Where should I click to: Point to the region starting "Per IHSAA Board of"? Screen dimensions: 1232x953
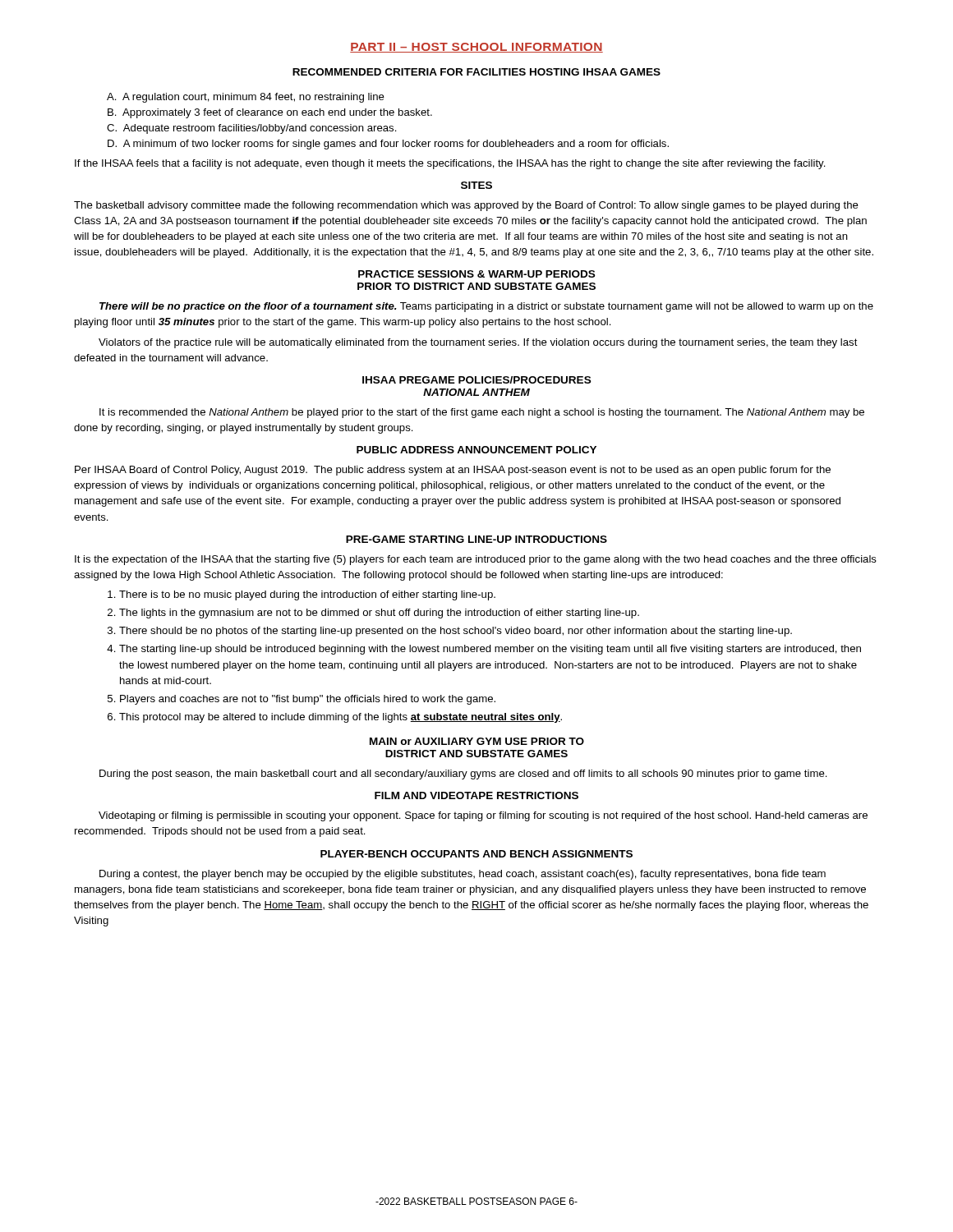coord(458,493)
